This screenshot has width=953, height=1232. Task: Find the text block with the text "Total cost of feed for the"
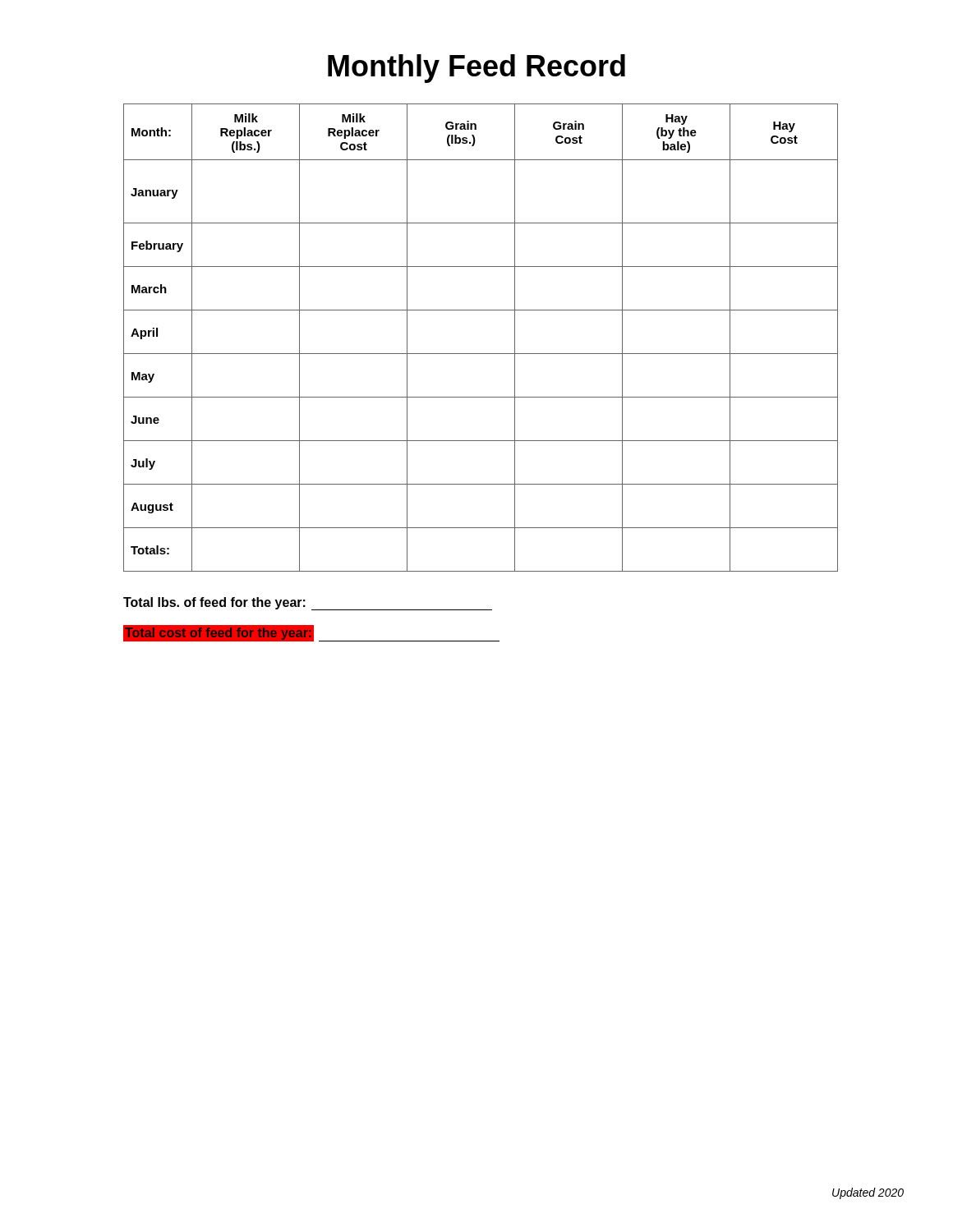coord(311,633)
